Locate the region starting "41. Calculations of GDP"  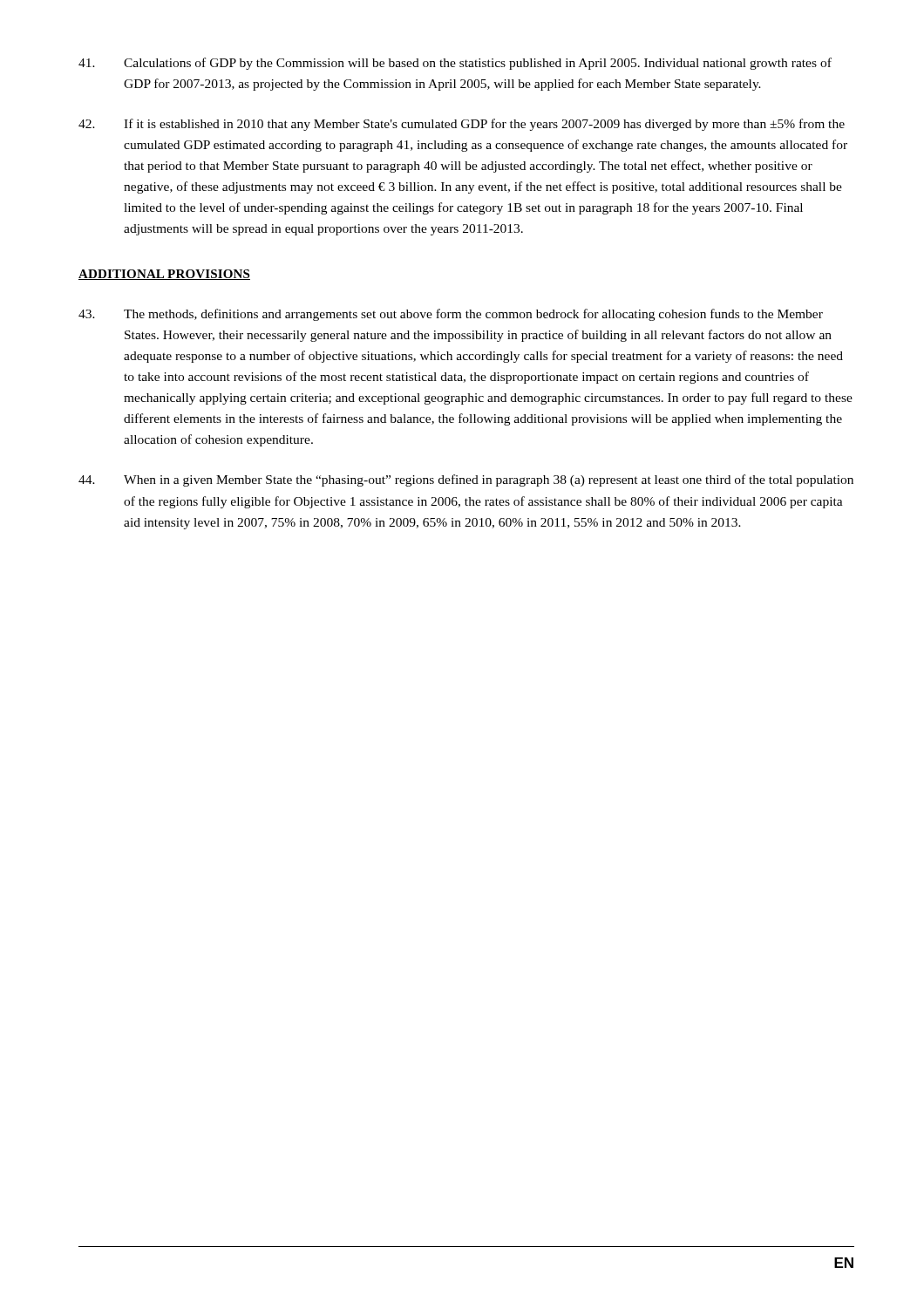(466, 73)
